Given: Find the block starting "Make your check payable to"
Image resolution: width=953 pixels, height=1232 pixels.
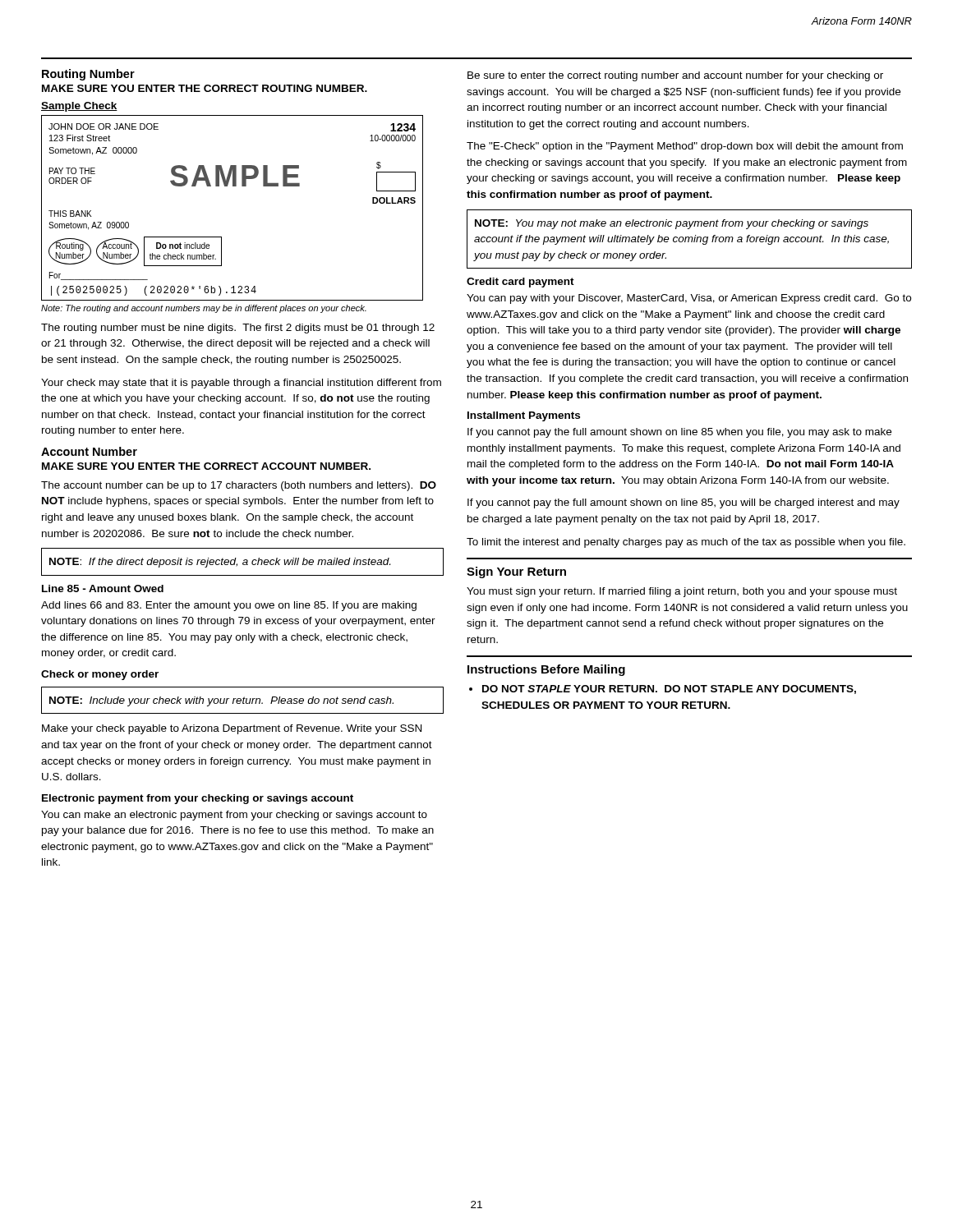Looking at the screenshot, I should pos(242,753).
